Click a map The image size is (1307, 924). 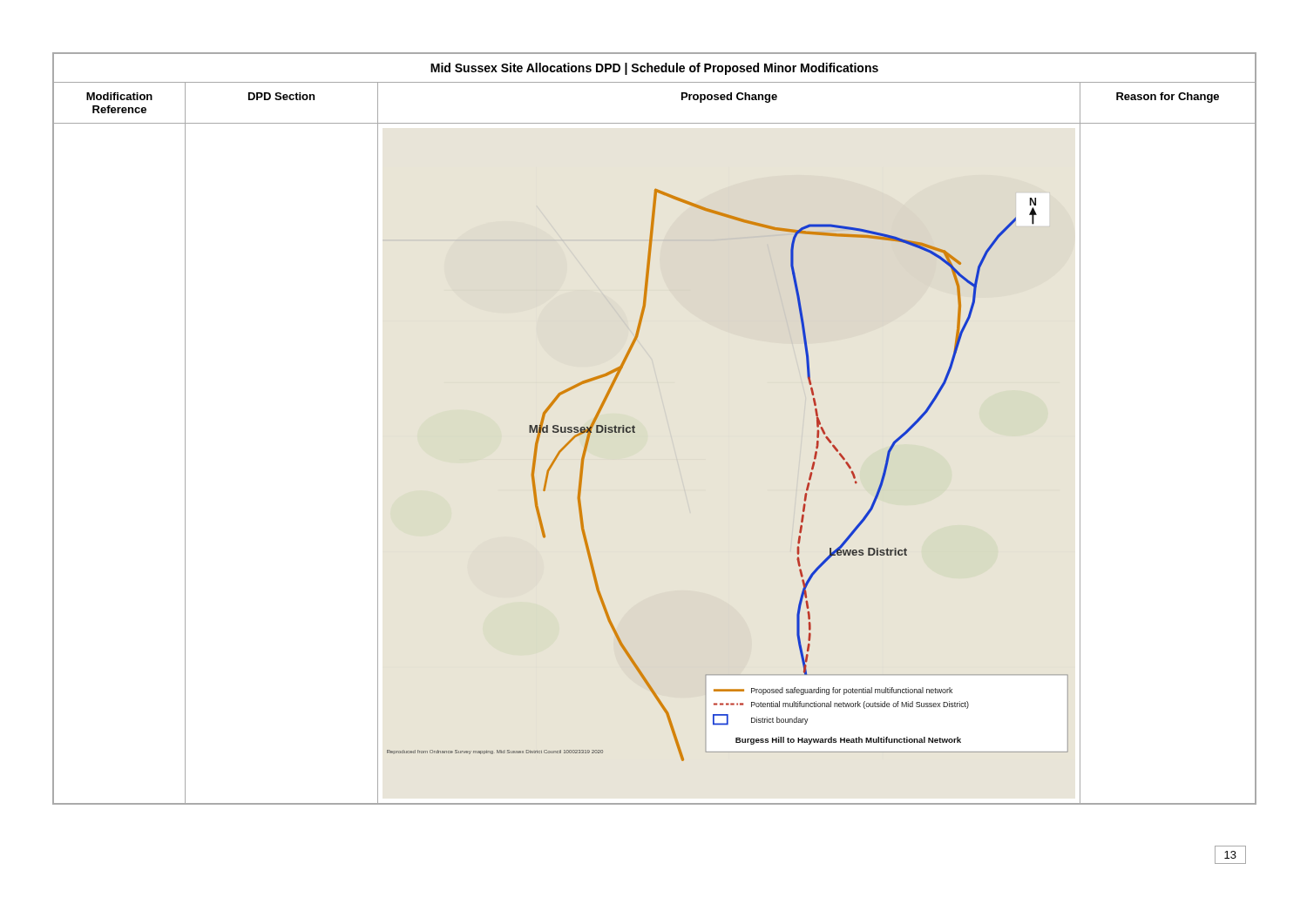[x=729, y=463]
